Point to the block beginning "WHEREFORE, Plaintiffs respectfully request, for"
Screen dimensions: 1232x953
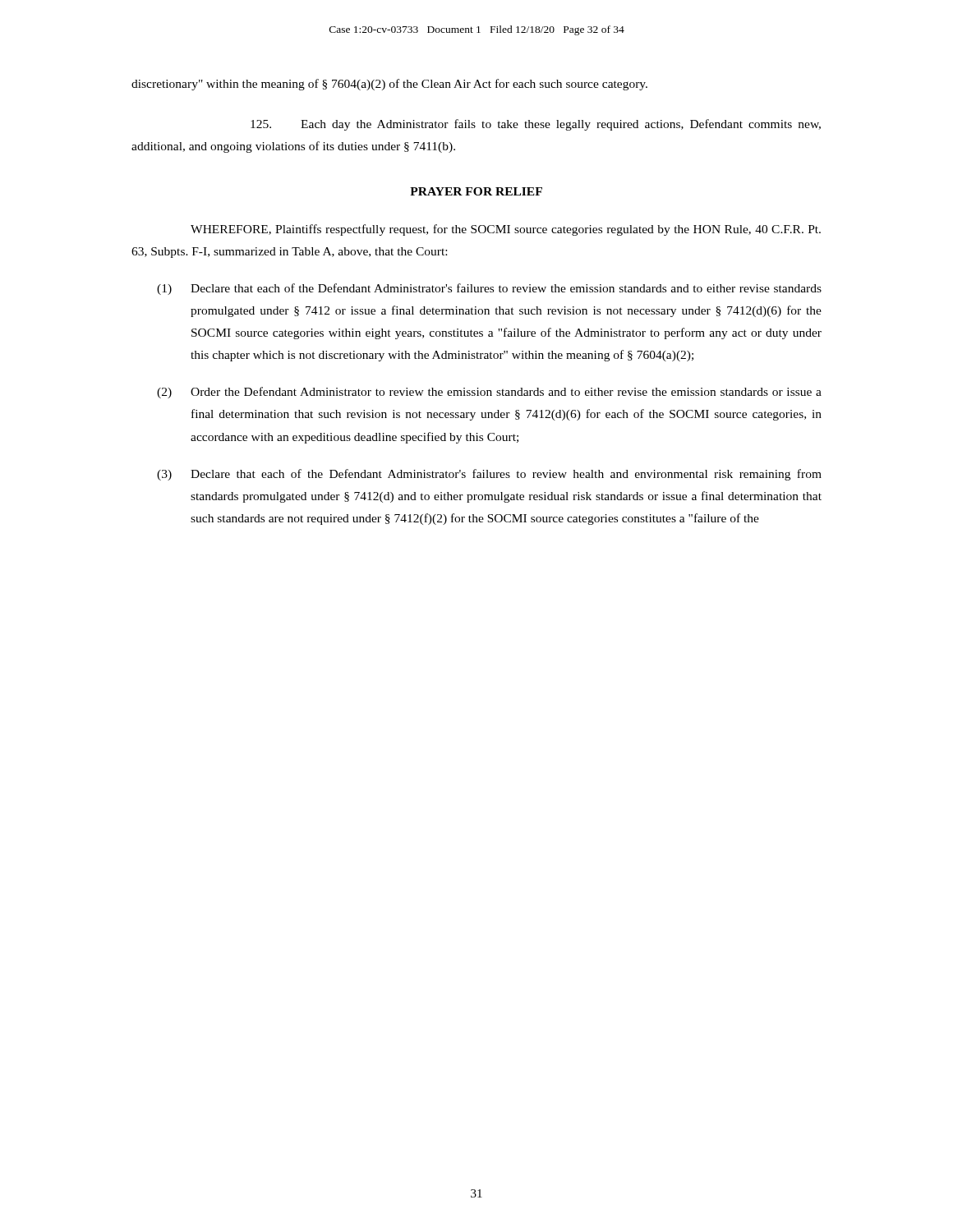pos(476,240)
